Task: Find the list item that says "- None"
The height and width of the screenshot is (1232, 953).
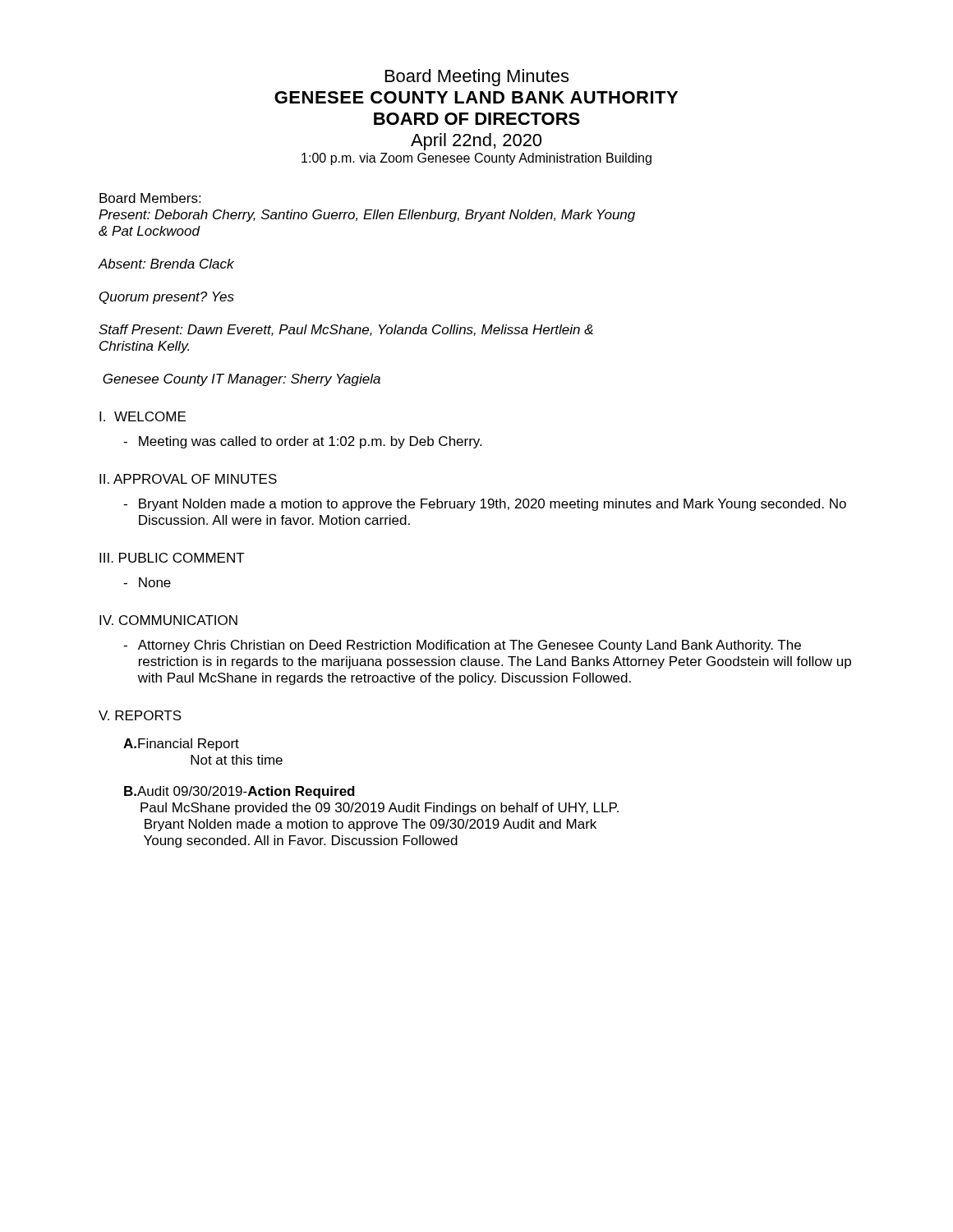Action: coord(147,582)
